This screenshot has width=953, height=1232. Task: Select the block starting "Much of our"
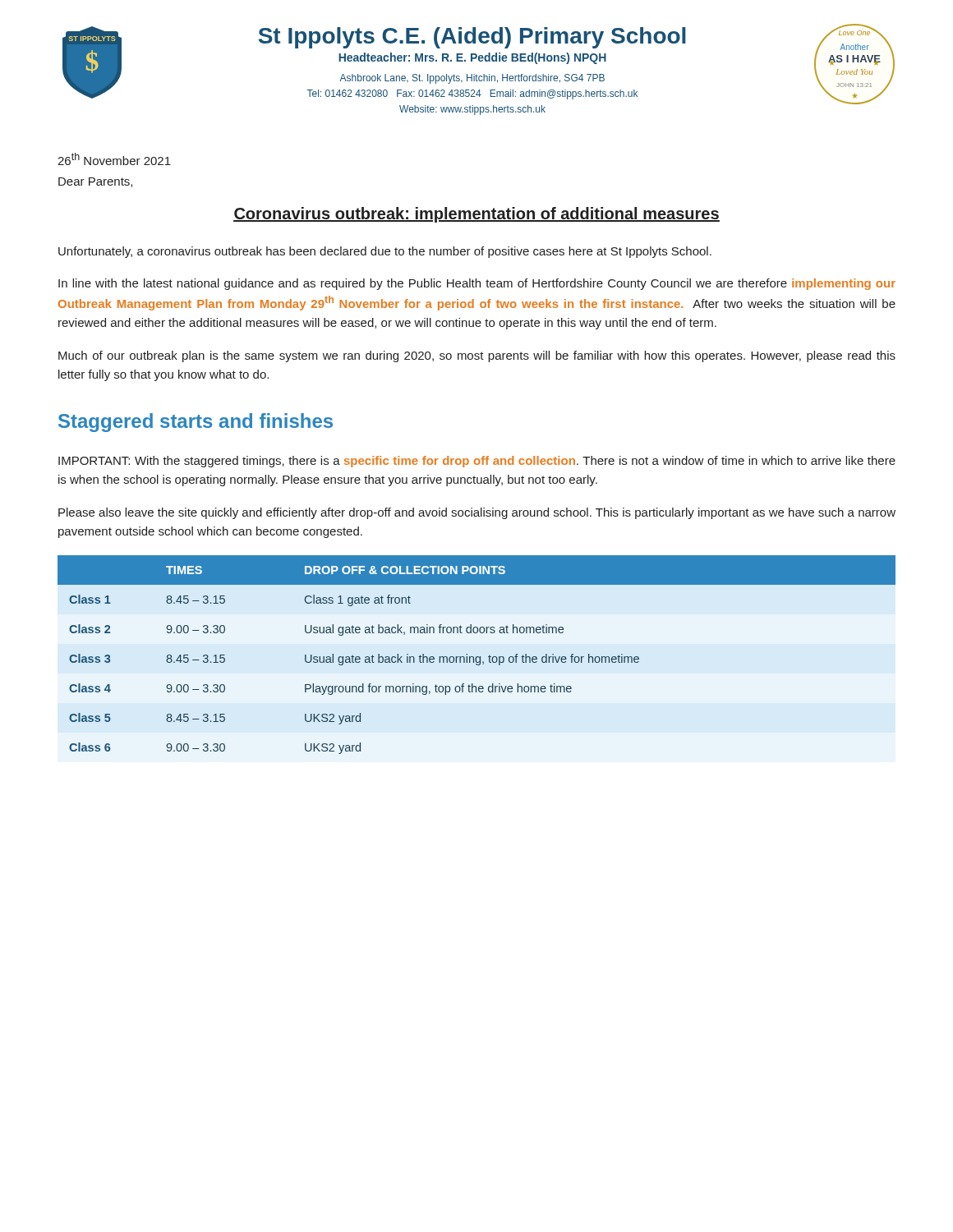tap(476, 364)
